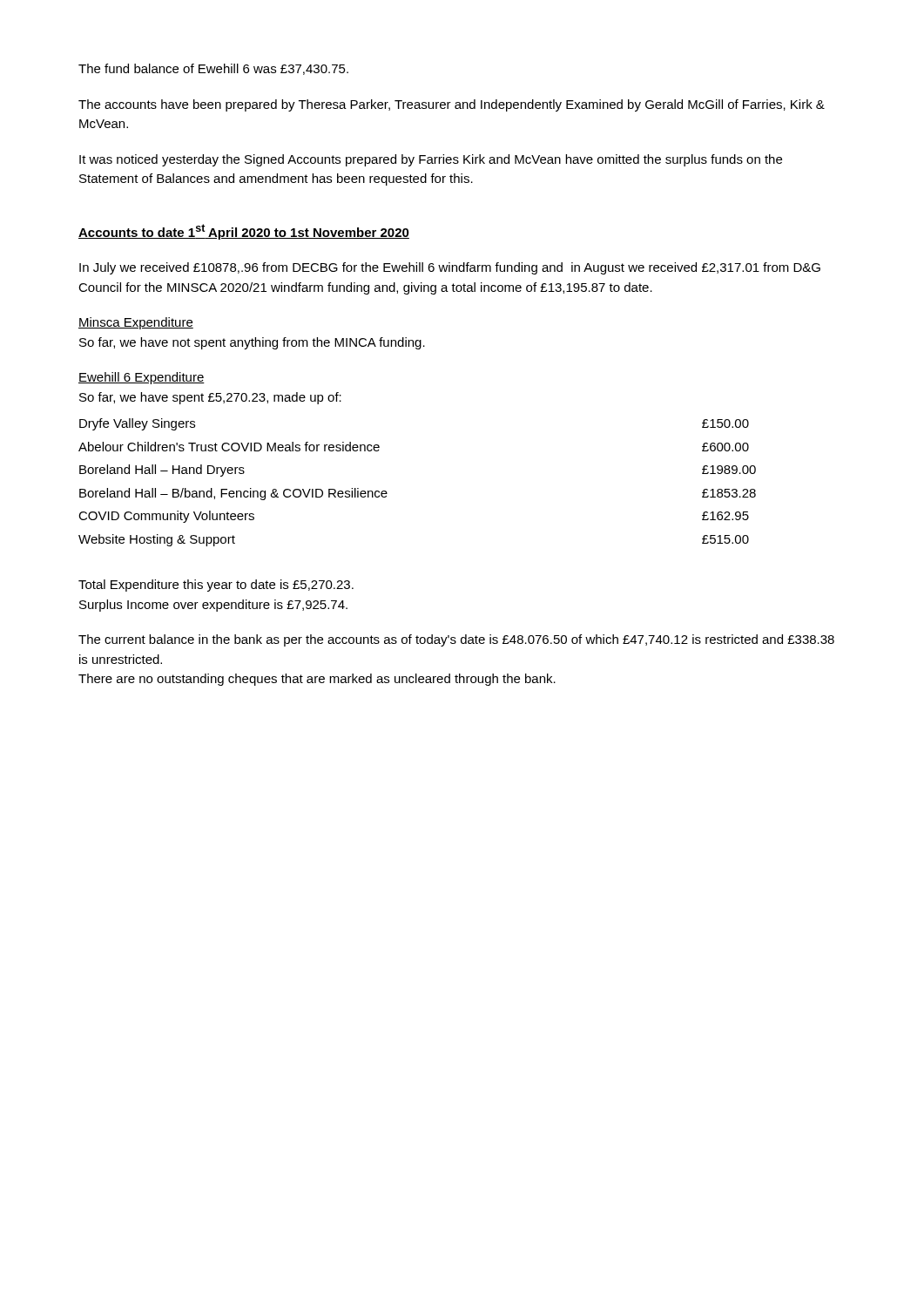
Task: Point to the text block starting "In July we received £10878,.96 from DECBG for"
Action: [450, 277]
